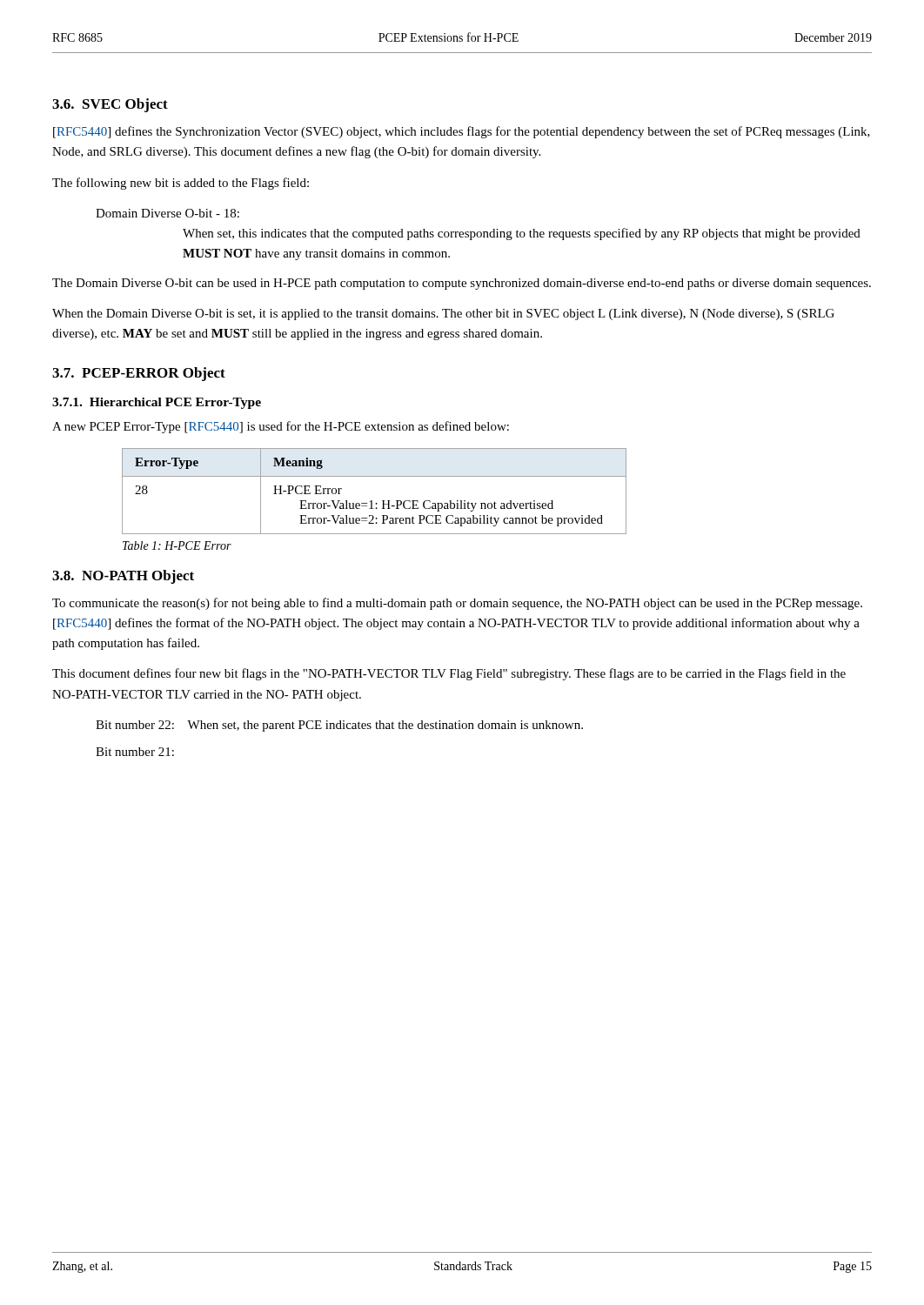Find the text block containing "[RFC5440] defines the Synchronization Vector"
Viewport: 924px width, 1305px height.
click(461, 141)
